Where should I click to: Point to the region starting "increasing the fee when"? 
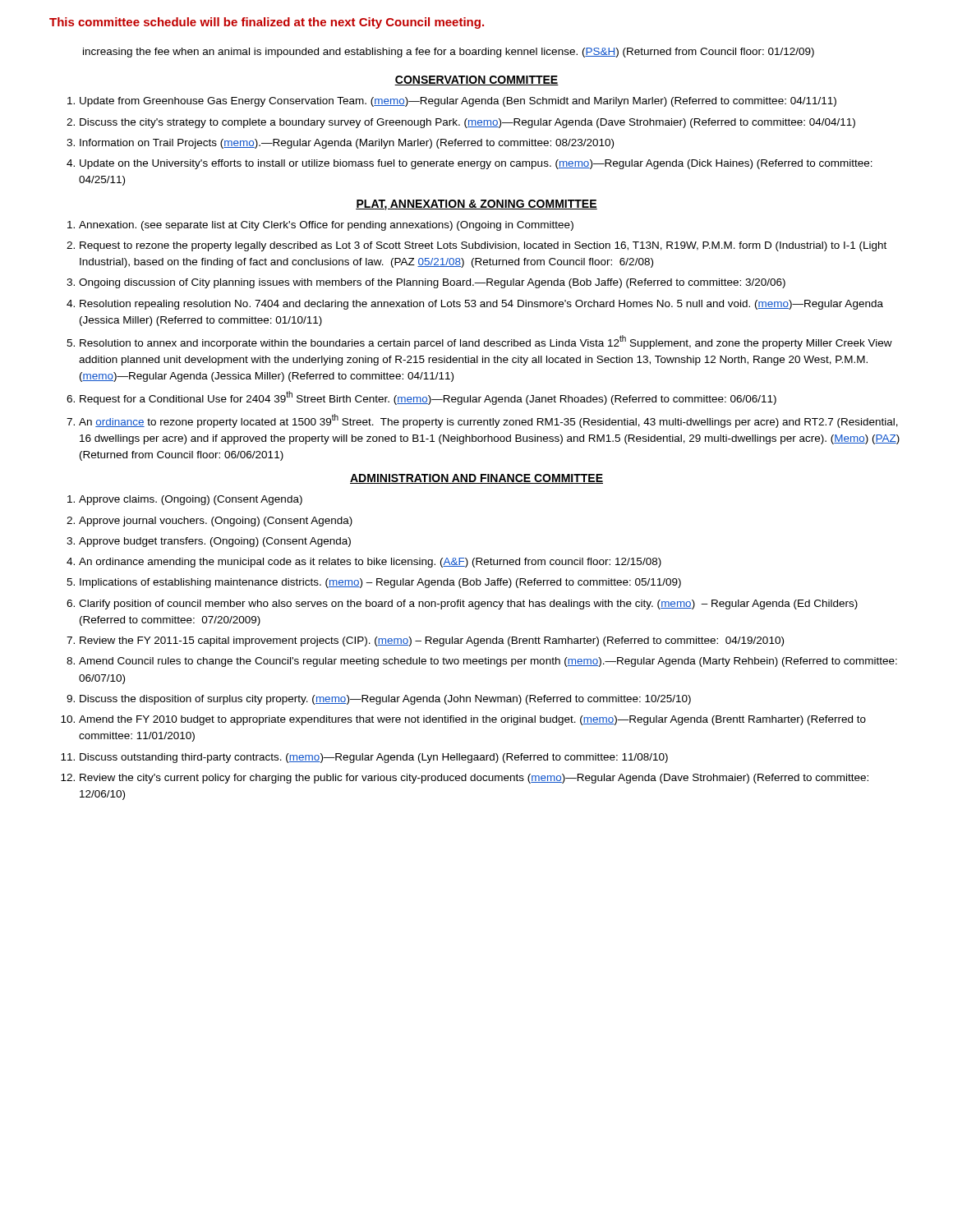click(448, 51)
